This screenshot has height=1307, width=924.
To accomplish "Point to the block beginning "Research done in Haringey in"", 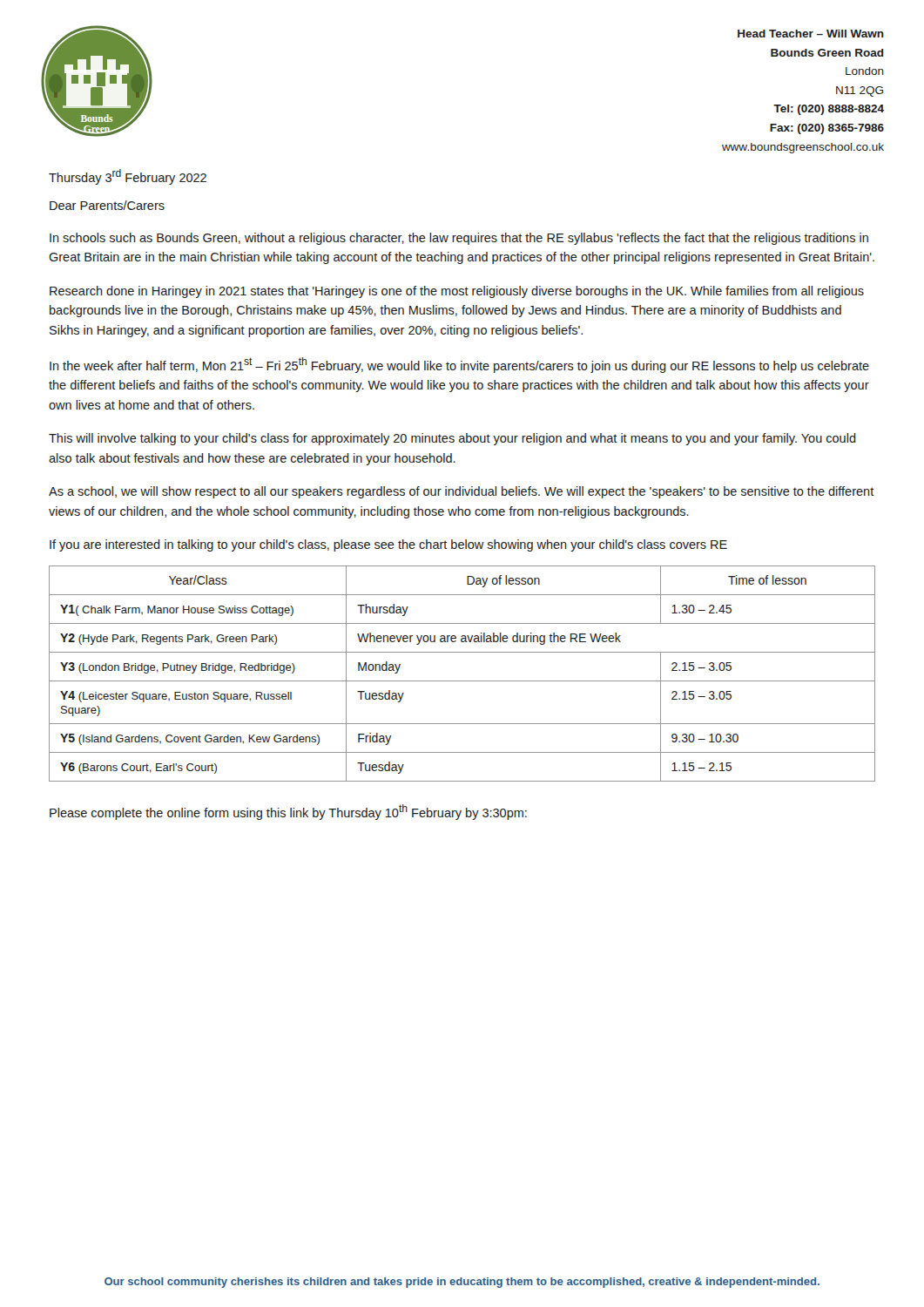I will 456,310.
